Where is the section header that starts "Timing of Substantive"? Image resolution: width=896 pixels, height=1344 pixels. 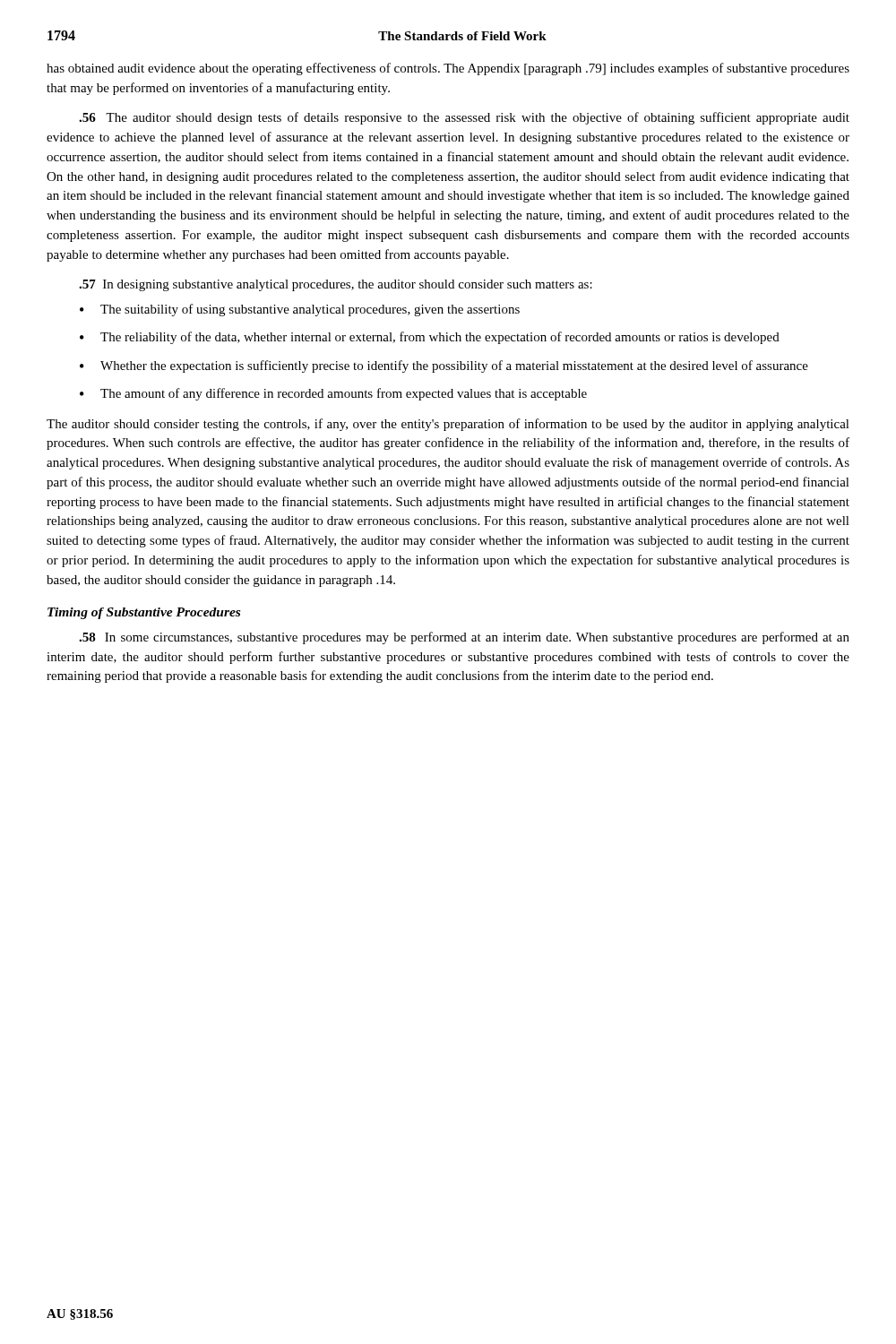(144, 613)
